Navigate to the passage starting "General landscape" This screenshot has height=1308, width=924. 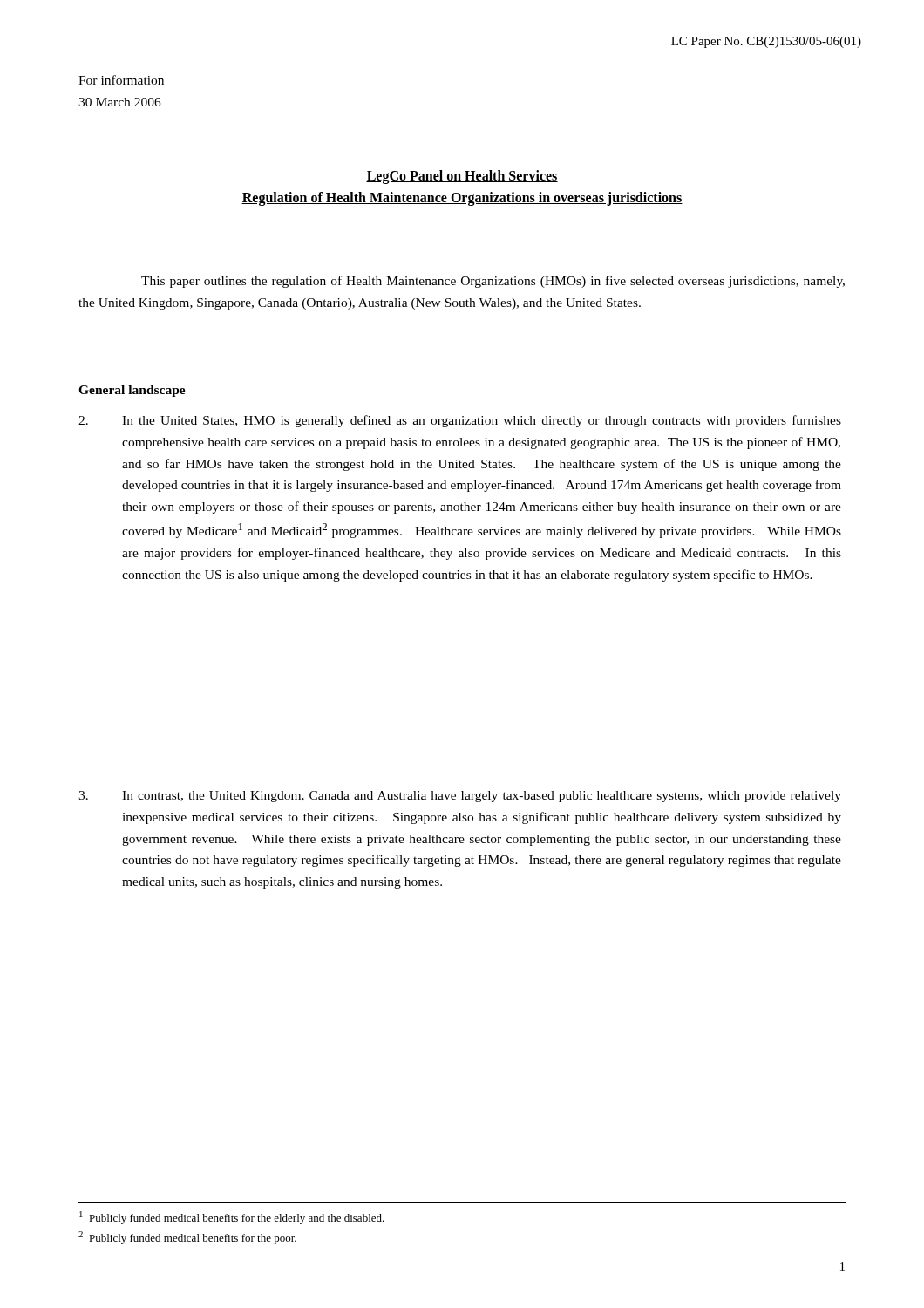[132, 389]
